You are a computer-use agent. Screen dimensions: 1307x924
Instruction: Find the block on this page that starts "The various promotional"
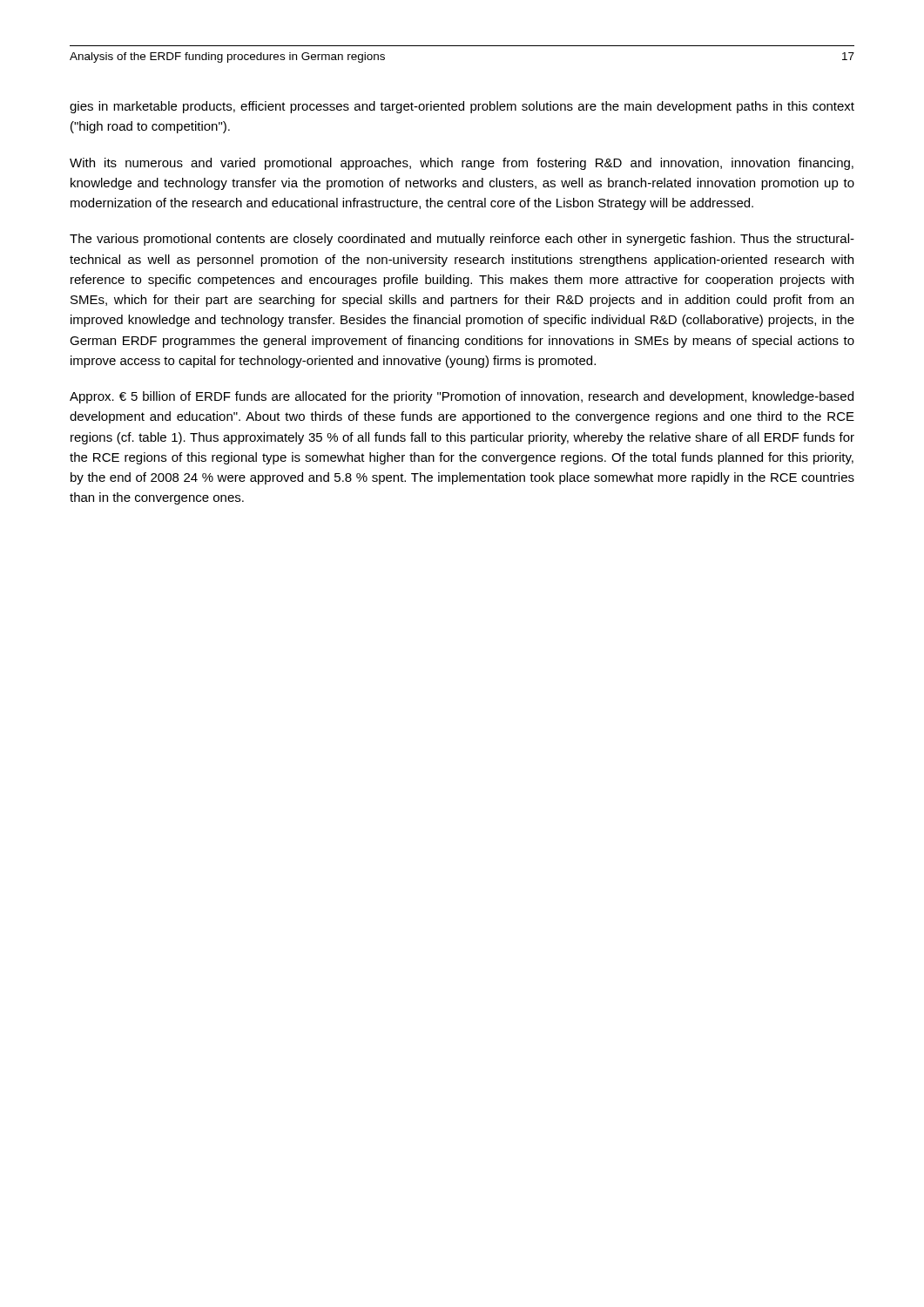tap(462, 299)
